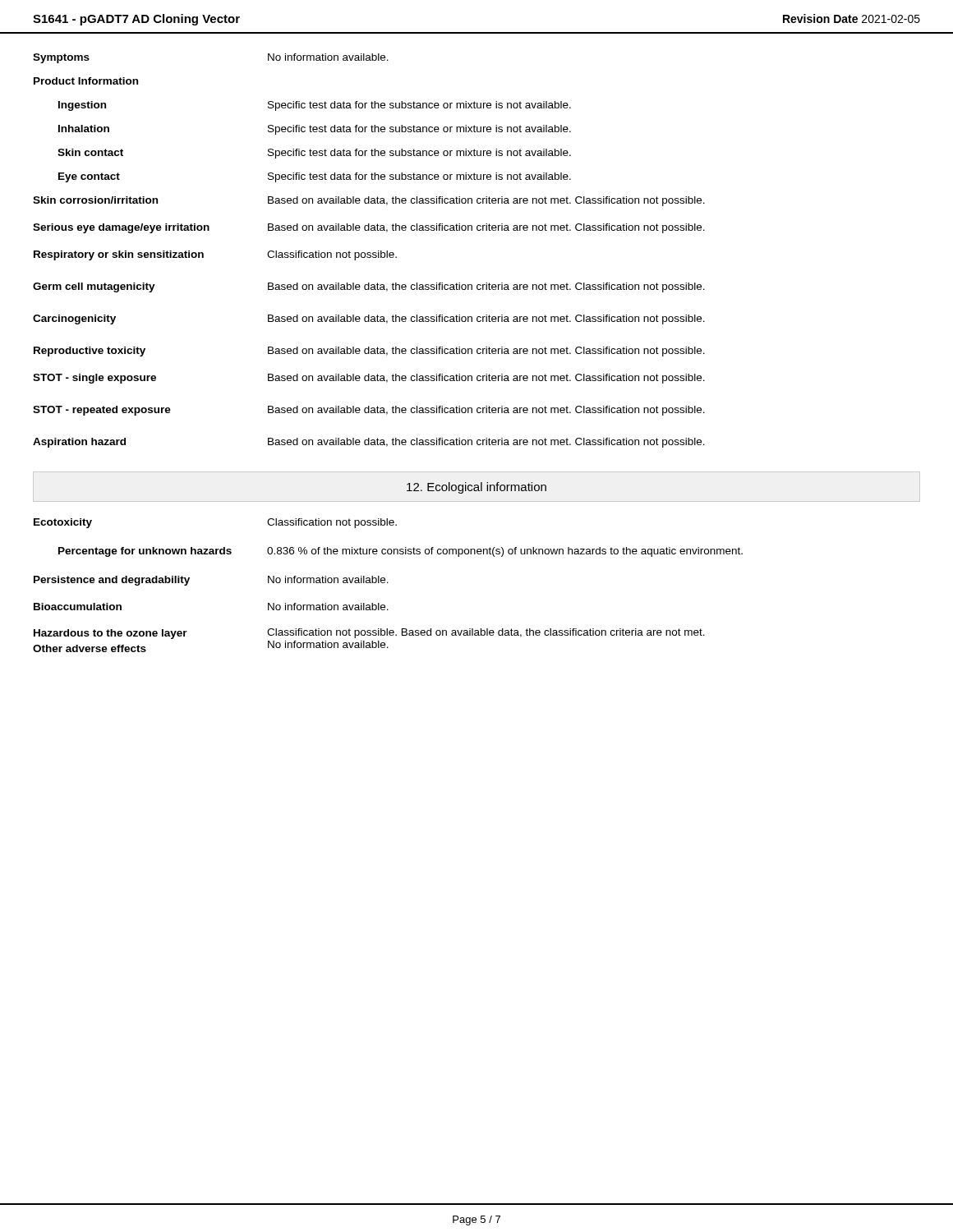Point to the block beginning "Persistence and degradability No information"

[115, 580]
